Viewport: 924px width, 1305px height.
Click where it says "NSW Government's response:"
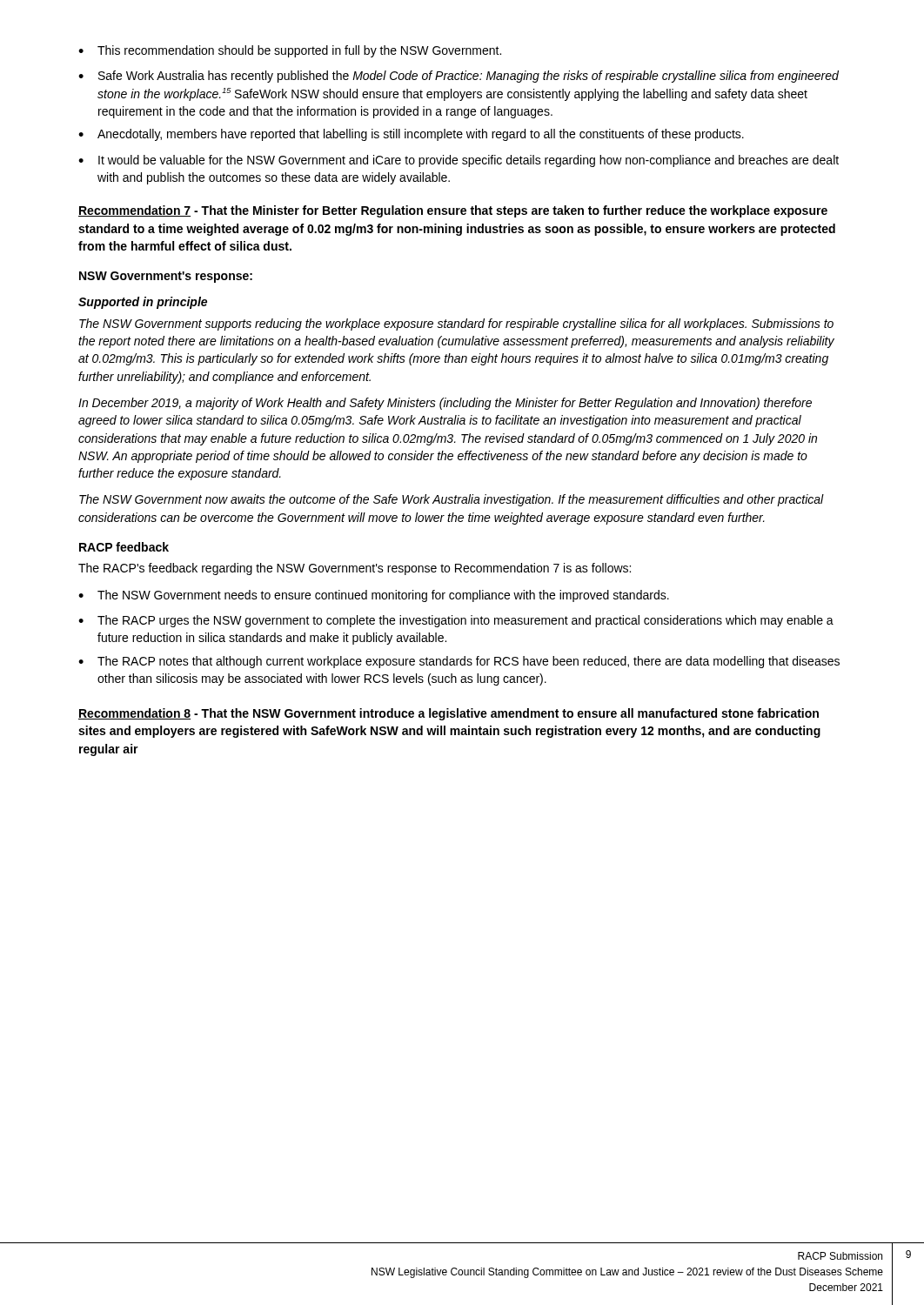(166, 276)
